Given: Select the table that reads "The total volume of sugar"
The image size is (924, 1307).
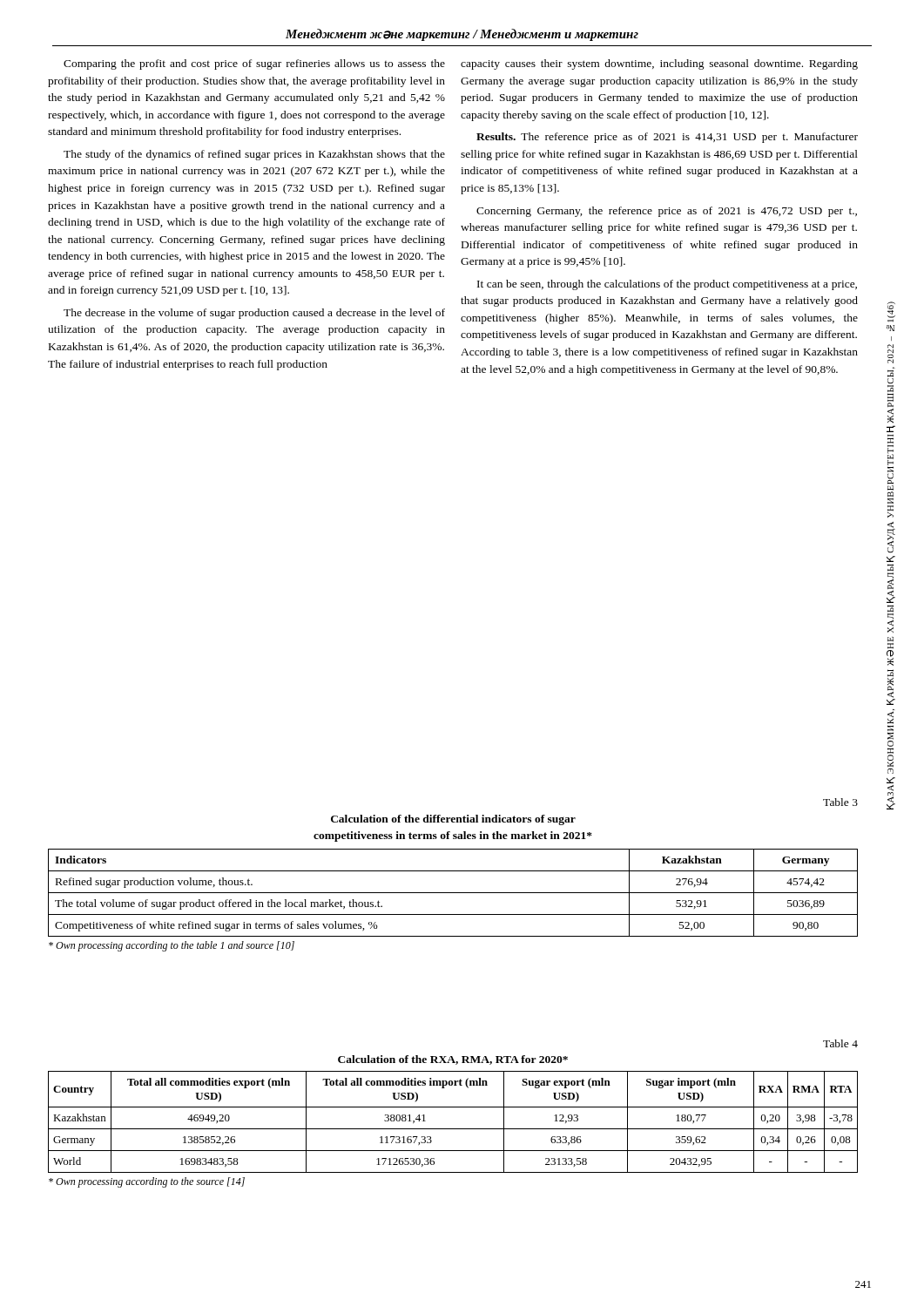Looking at the screenshot, I should [x=453, y=892].
